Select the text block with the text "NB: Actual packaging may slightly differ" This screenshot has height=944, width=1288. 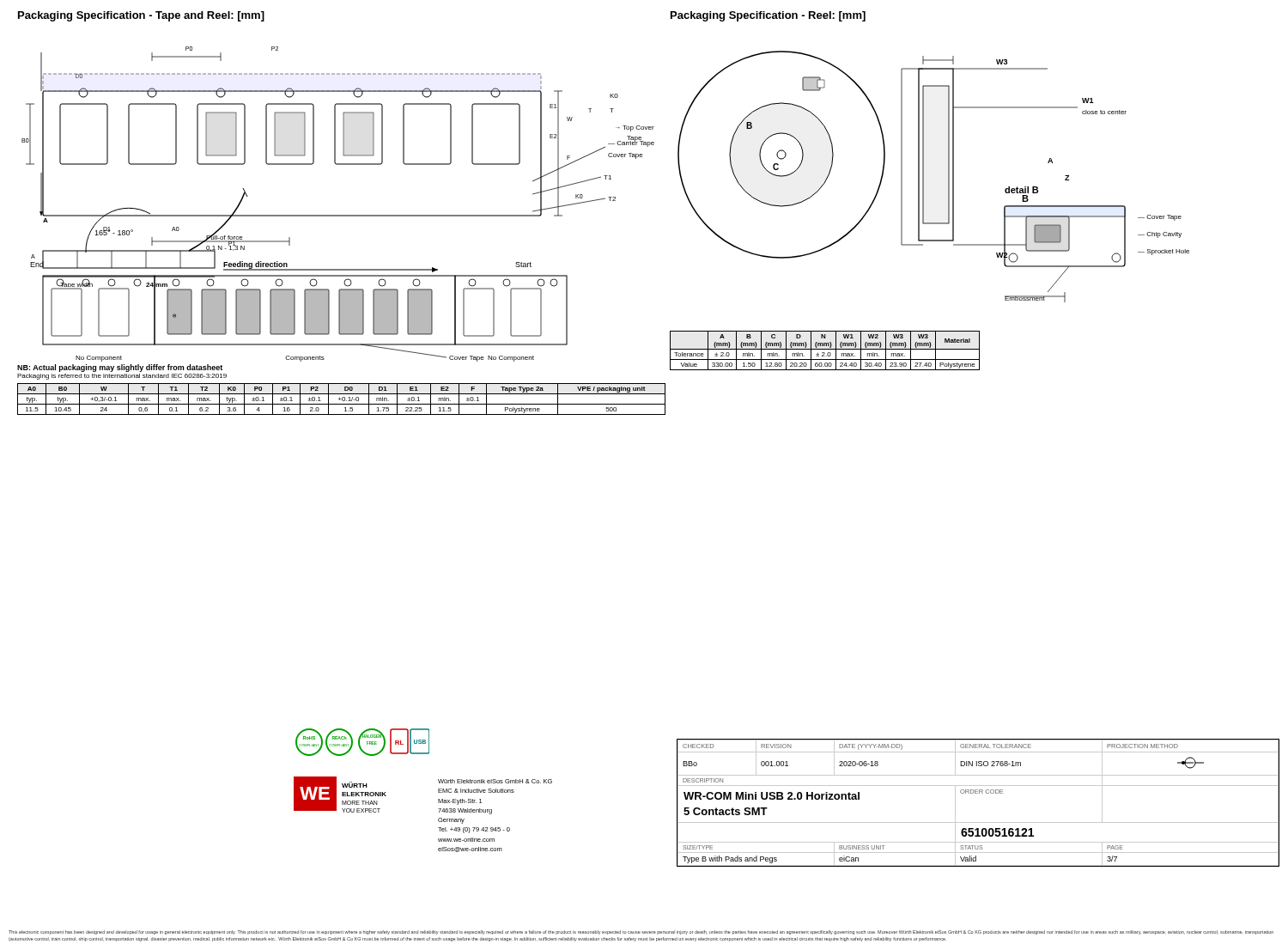(120, 368)
